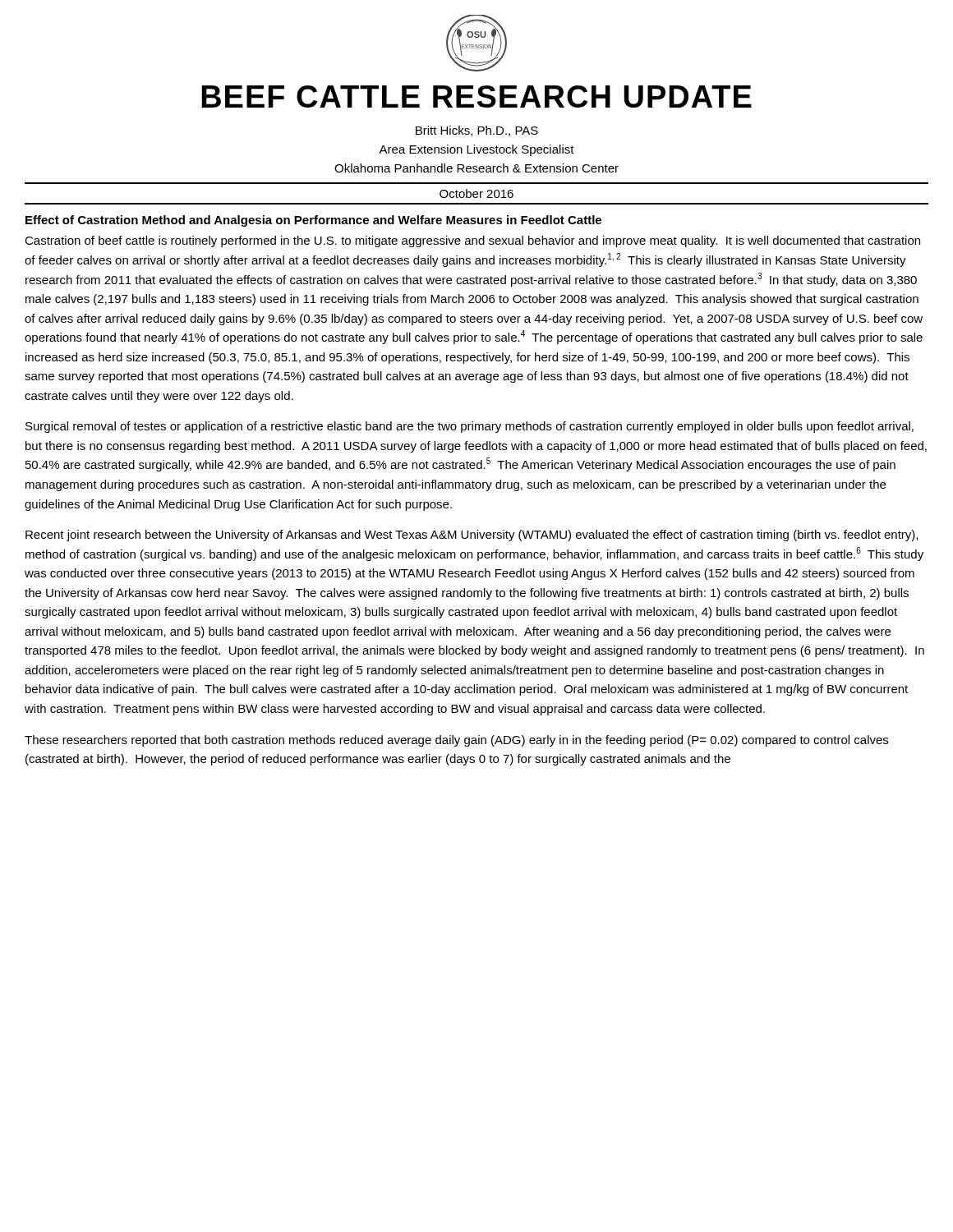
Task: Click on the logo
Action: pos(476,46)
